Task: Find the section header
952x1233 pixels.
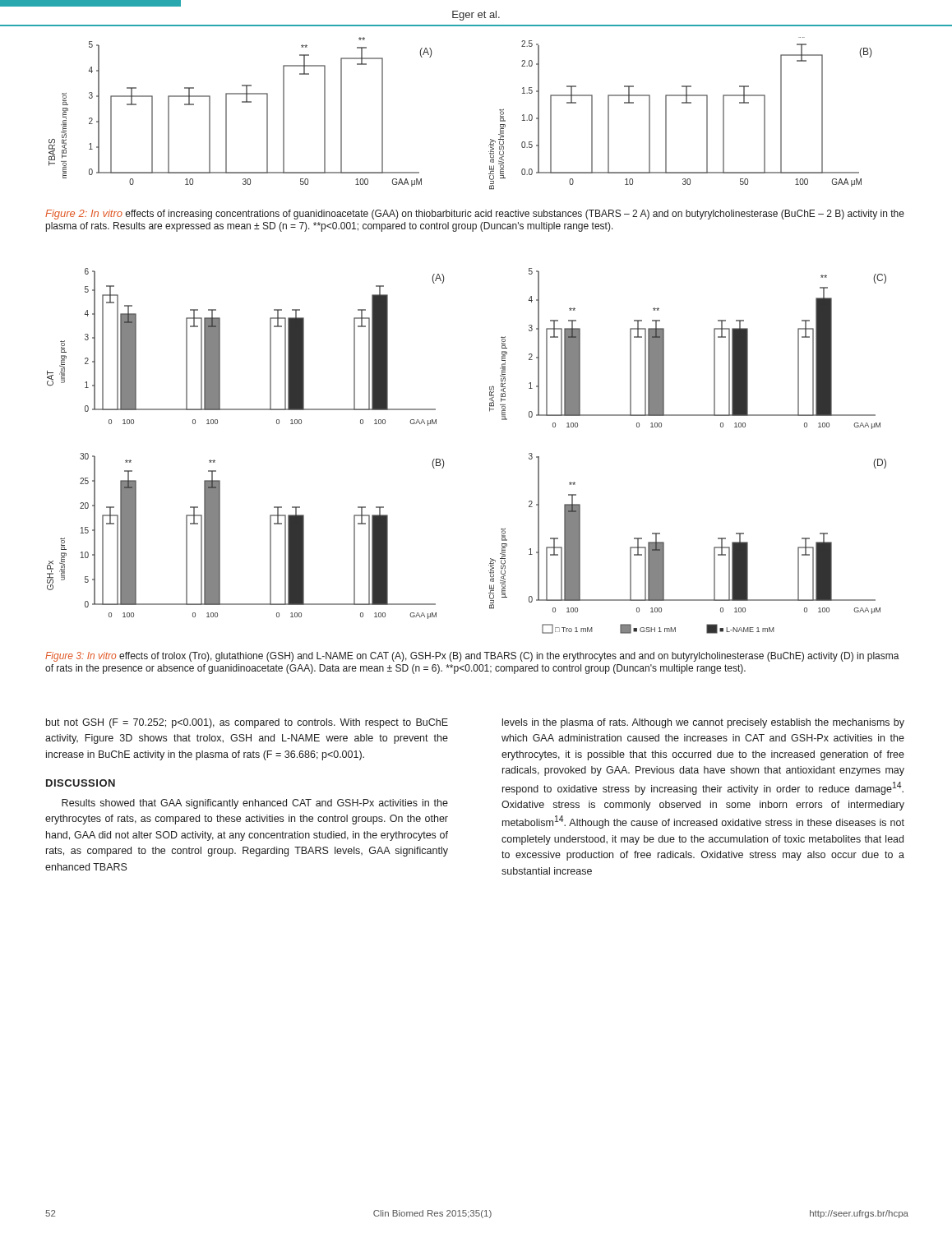Action: click(x=81, y=783)
